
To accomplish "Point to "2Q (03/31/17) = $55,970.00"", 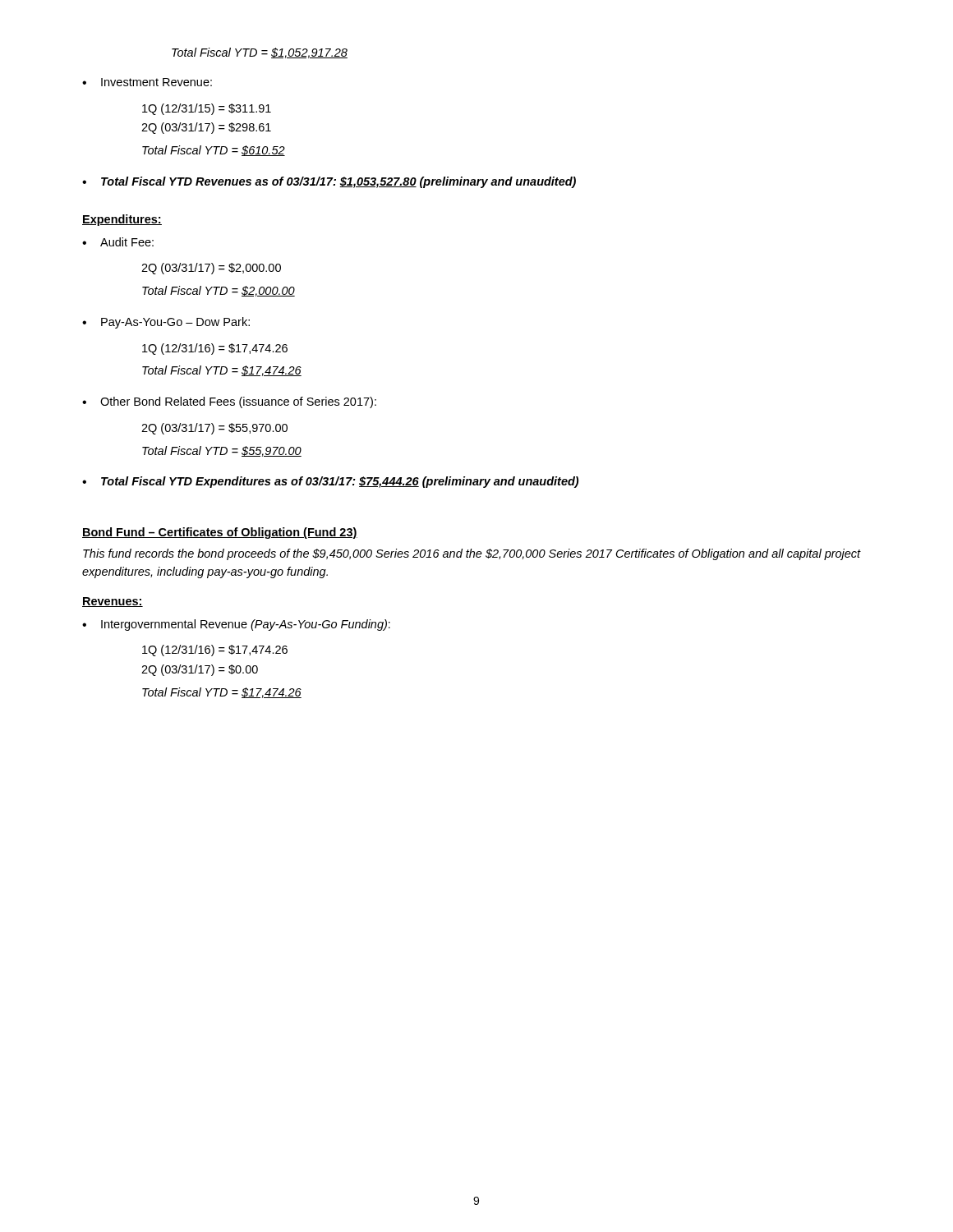I will coord(214,429).
